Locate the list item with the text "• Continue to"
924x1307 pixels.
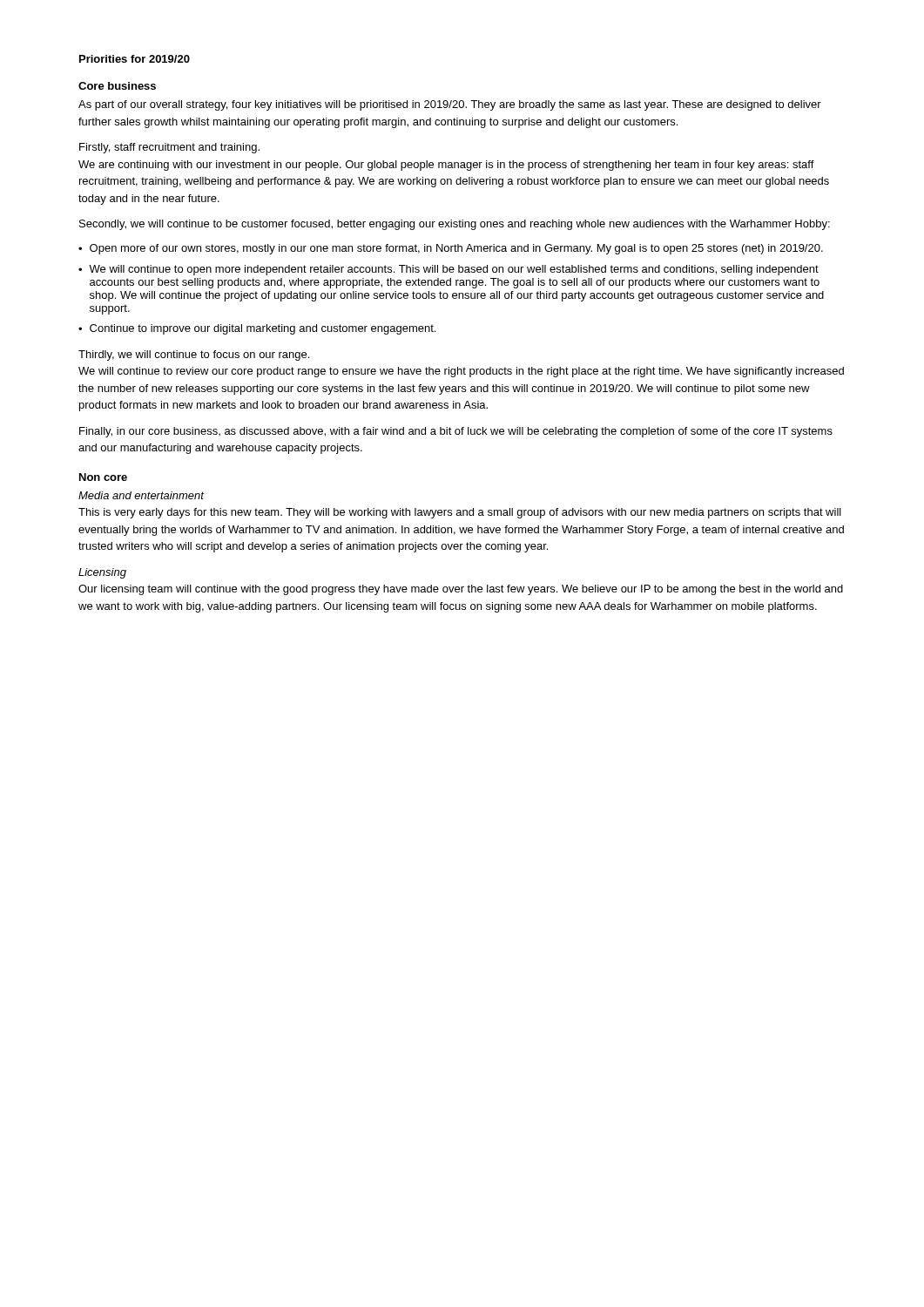[258, 328]
